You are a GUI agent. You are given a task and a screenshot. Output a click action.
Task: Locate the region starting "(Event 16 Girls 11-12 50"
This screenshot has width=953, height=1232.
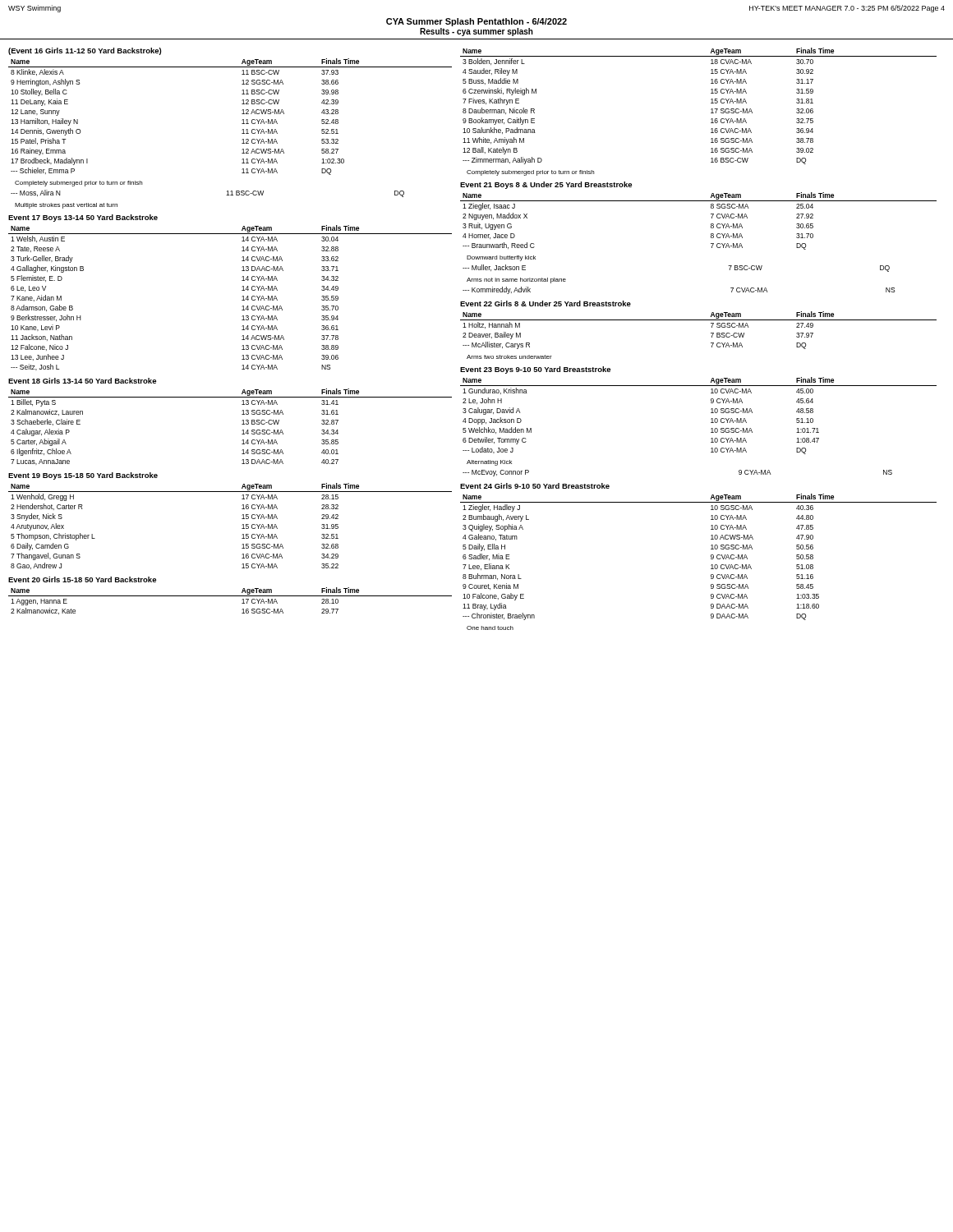point(85,51)
